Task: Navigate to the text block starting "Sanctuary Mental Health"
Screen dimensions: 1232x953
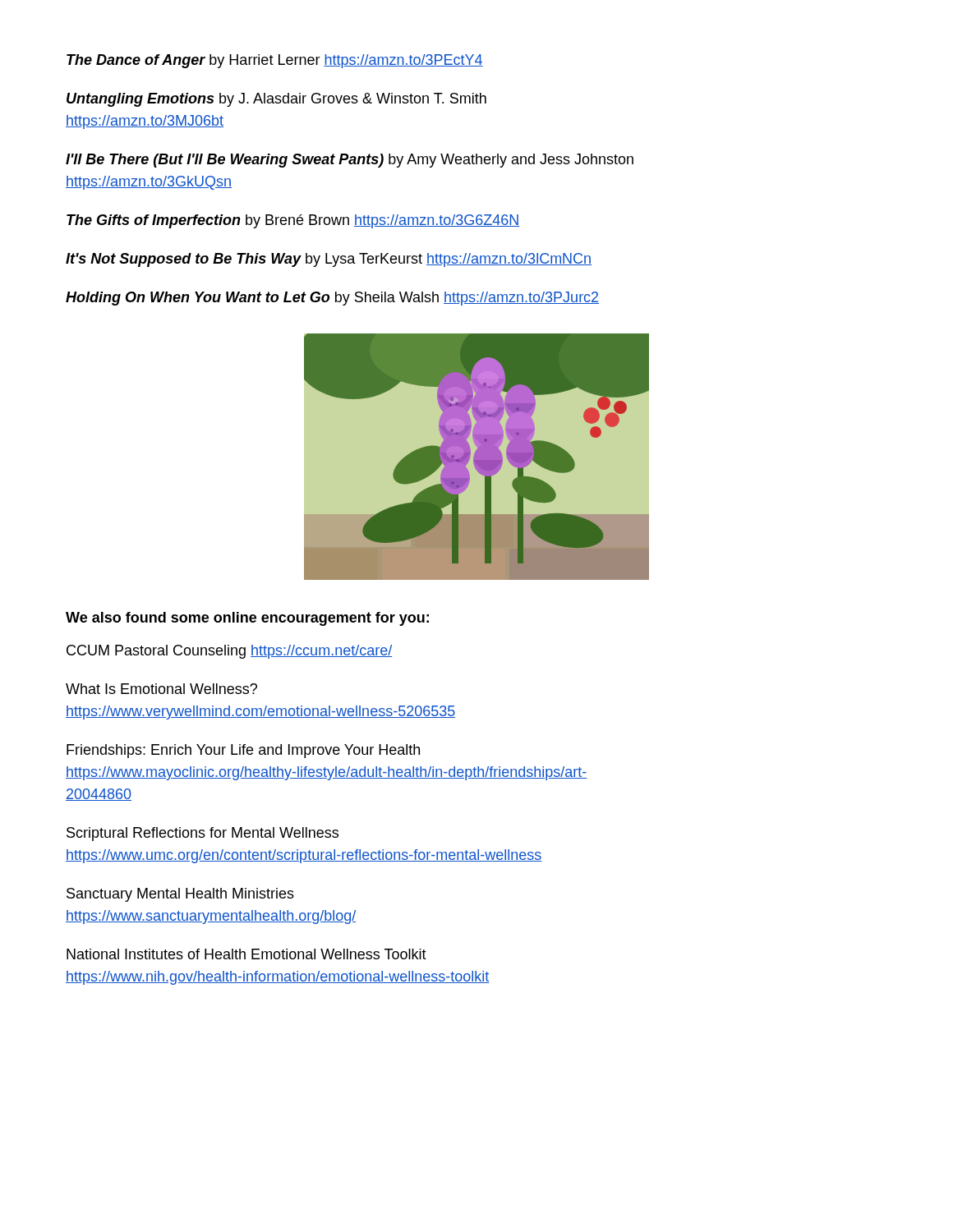Action: tap(211, 905)
